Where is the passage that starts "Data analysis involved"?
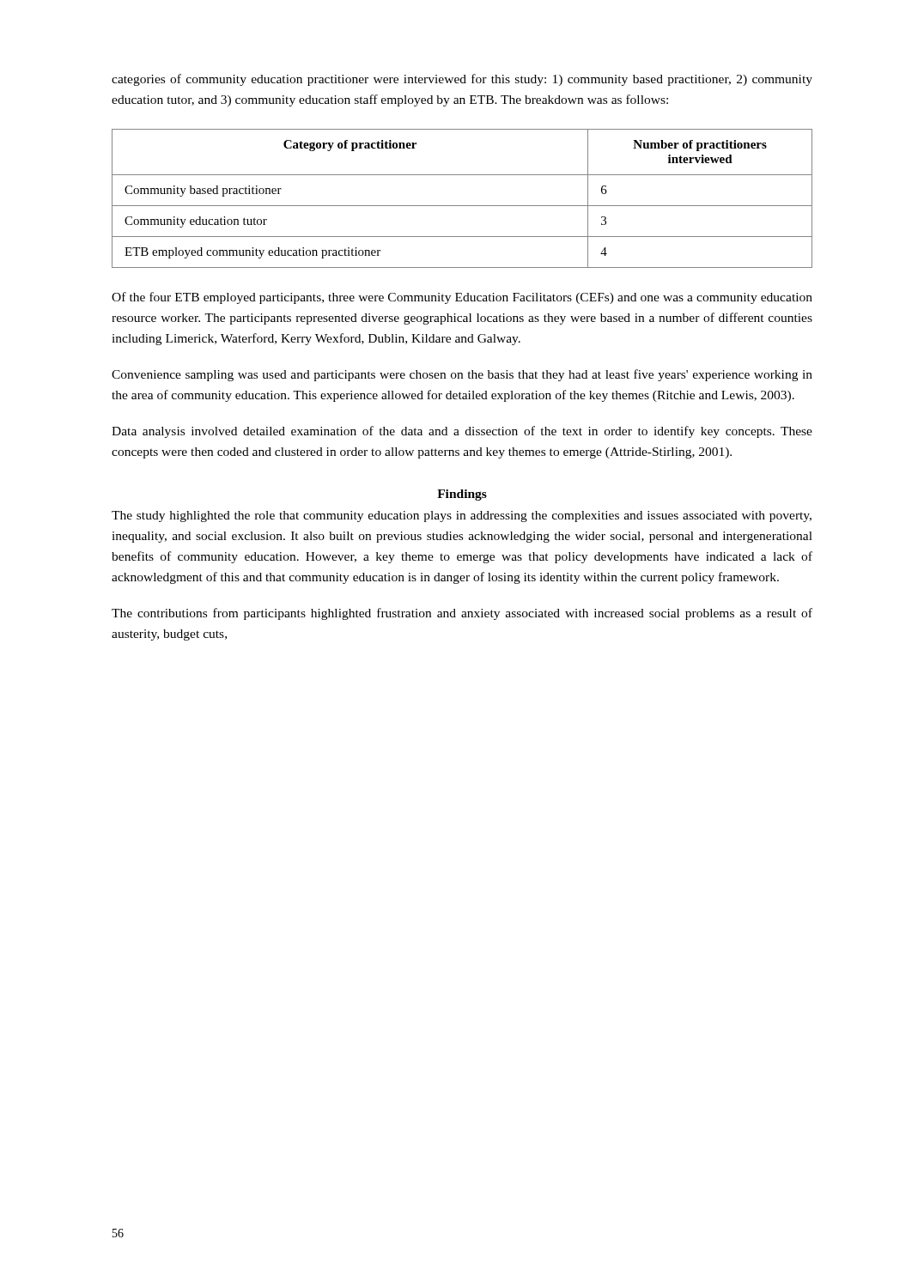The height and width of the screenshot is (1288, 924). [x=462, y=441]
